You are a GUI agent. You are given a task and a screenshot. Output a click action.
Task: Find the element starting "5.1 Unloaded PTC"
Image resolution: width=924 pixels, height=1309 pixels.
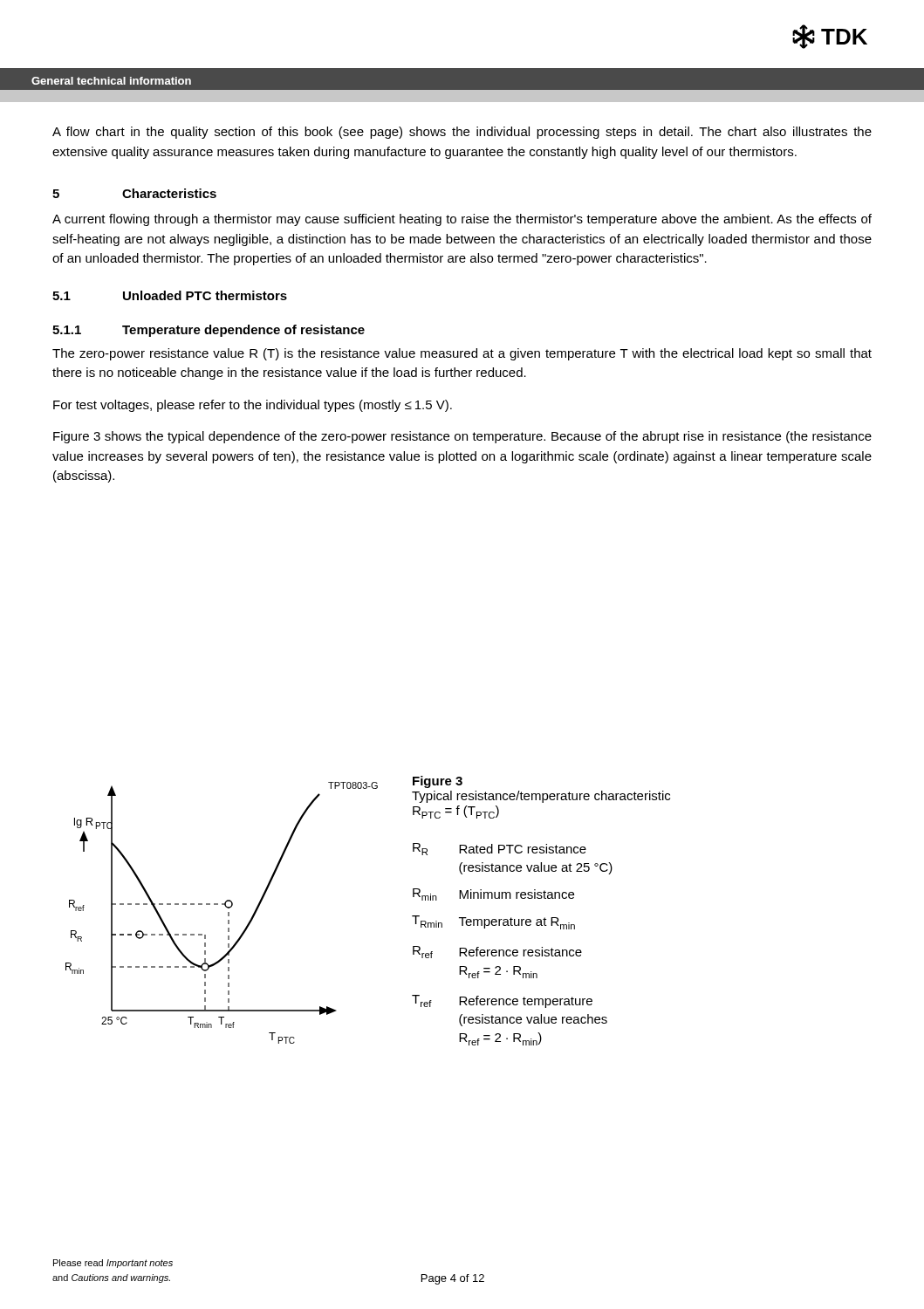click(170, 295)
